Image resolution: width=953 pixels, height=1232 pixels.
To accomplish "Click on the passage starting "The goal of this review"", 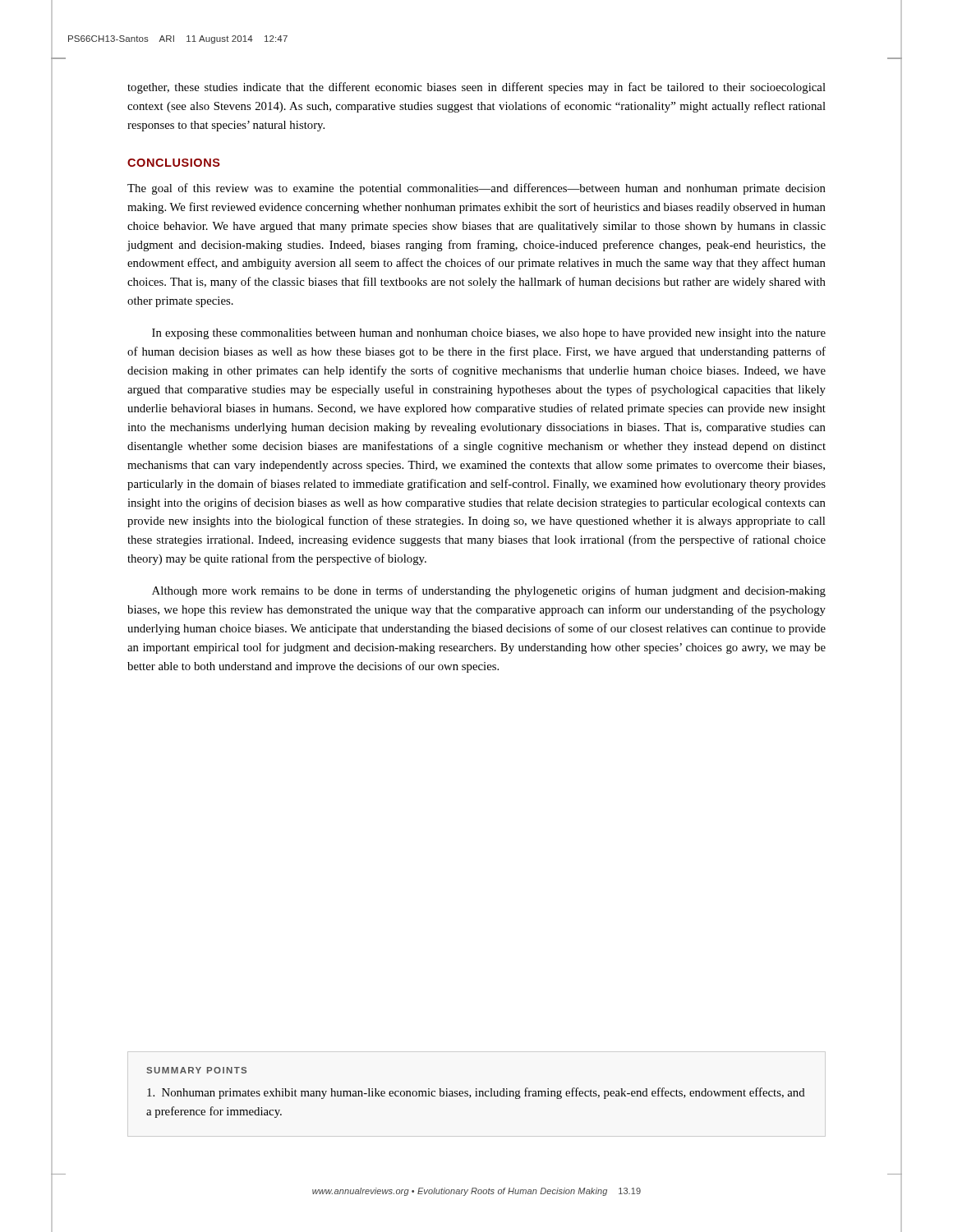I will tap(476, 245).
